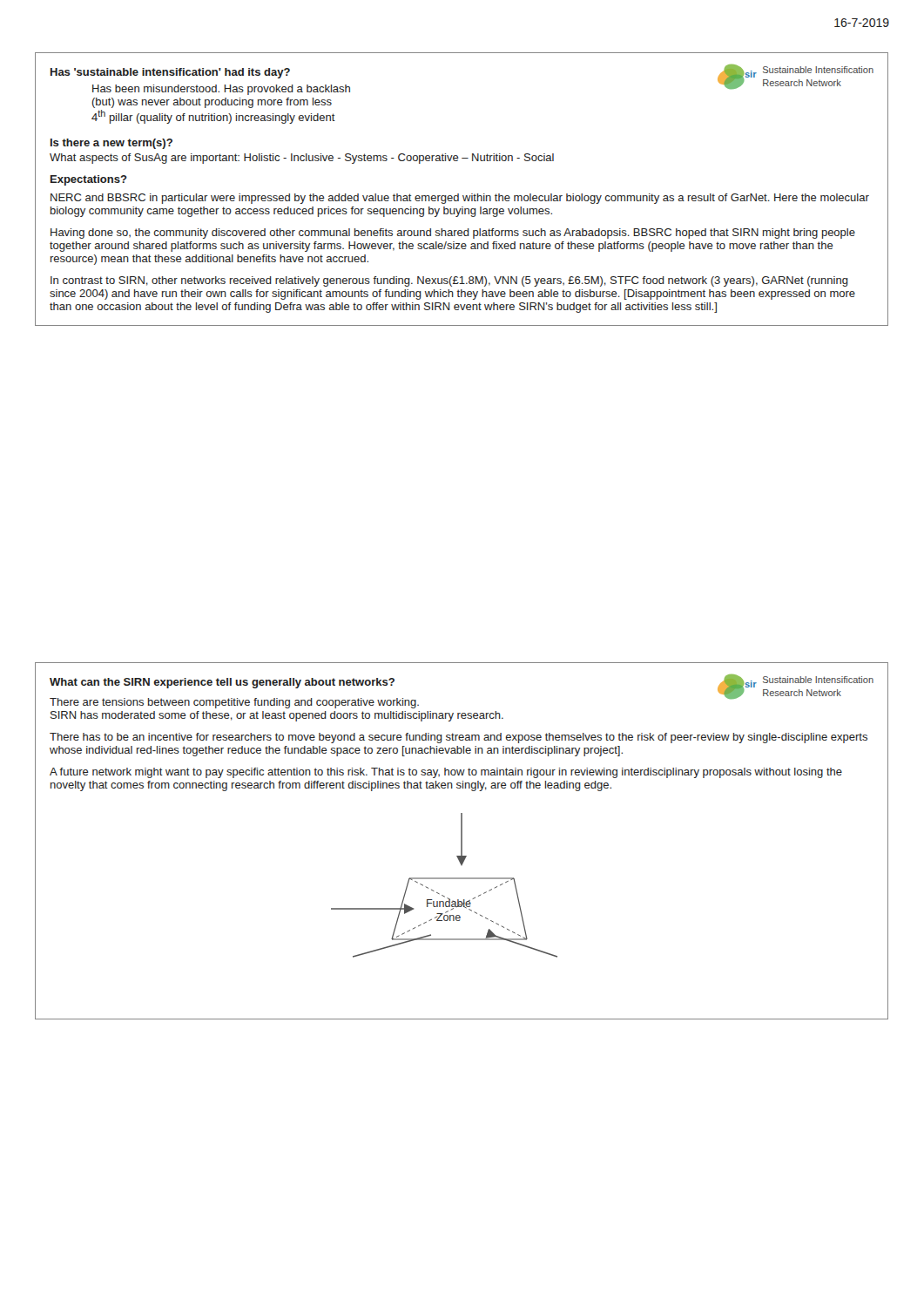The image size is (924, 1307).
Task: Point to the text block starting "4th pillar (quality of"
Action: [x=213, y=116]
